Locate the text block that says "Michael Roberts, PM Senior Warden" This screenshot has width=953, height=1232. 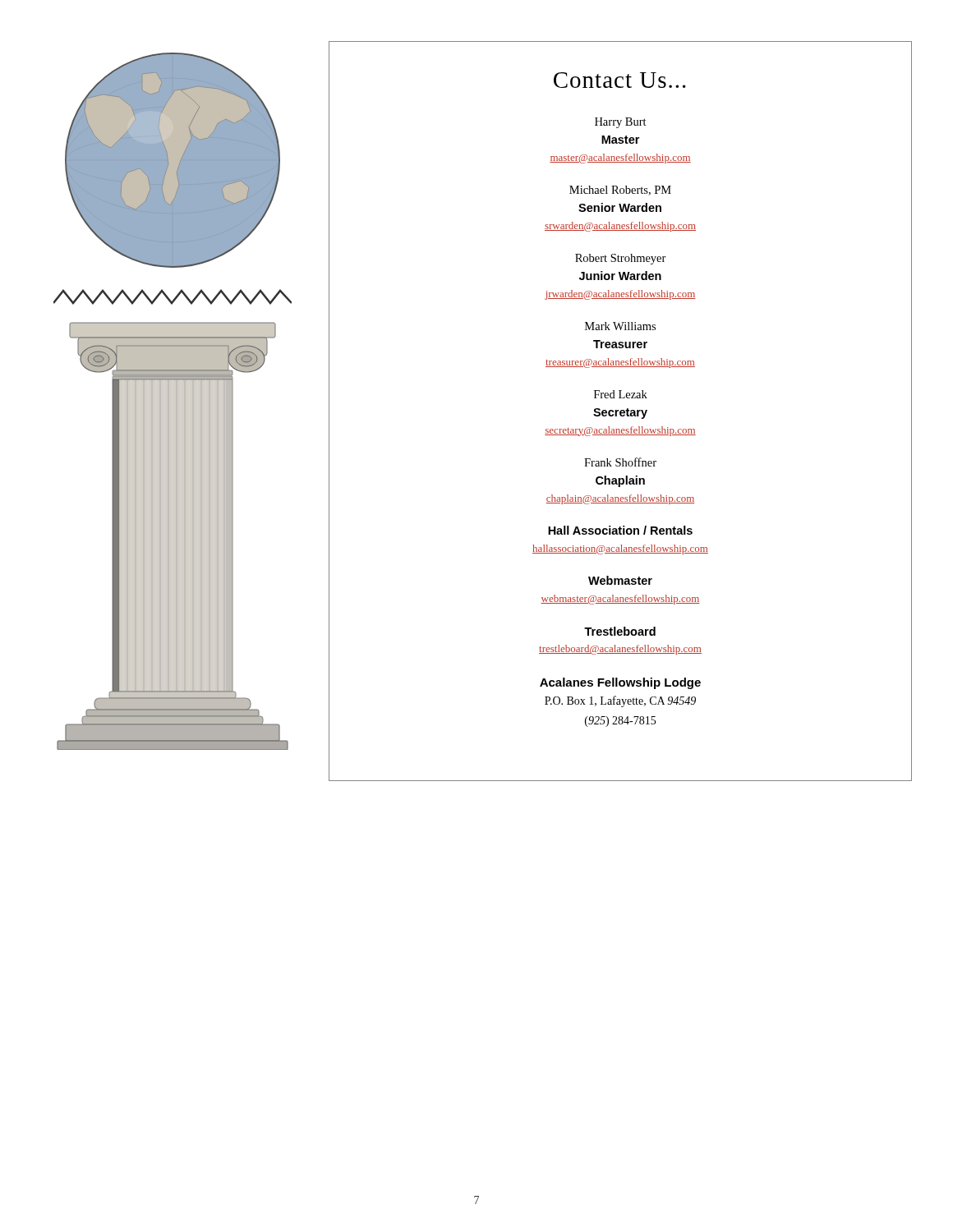620,207
